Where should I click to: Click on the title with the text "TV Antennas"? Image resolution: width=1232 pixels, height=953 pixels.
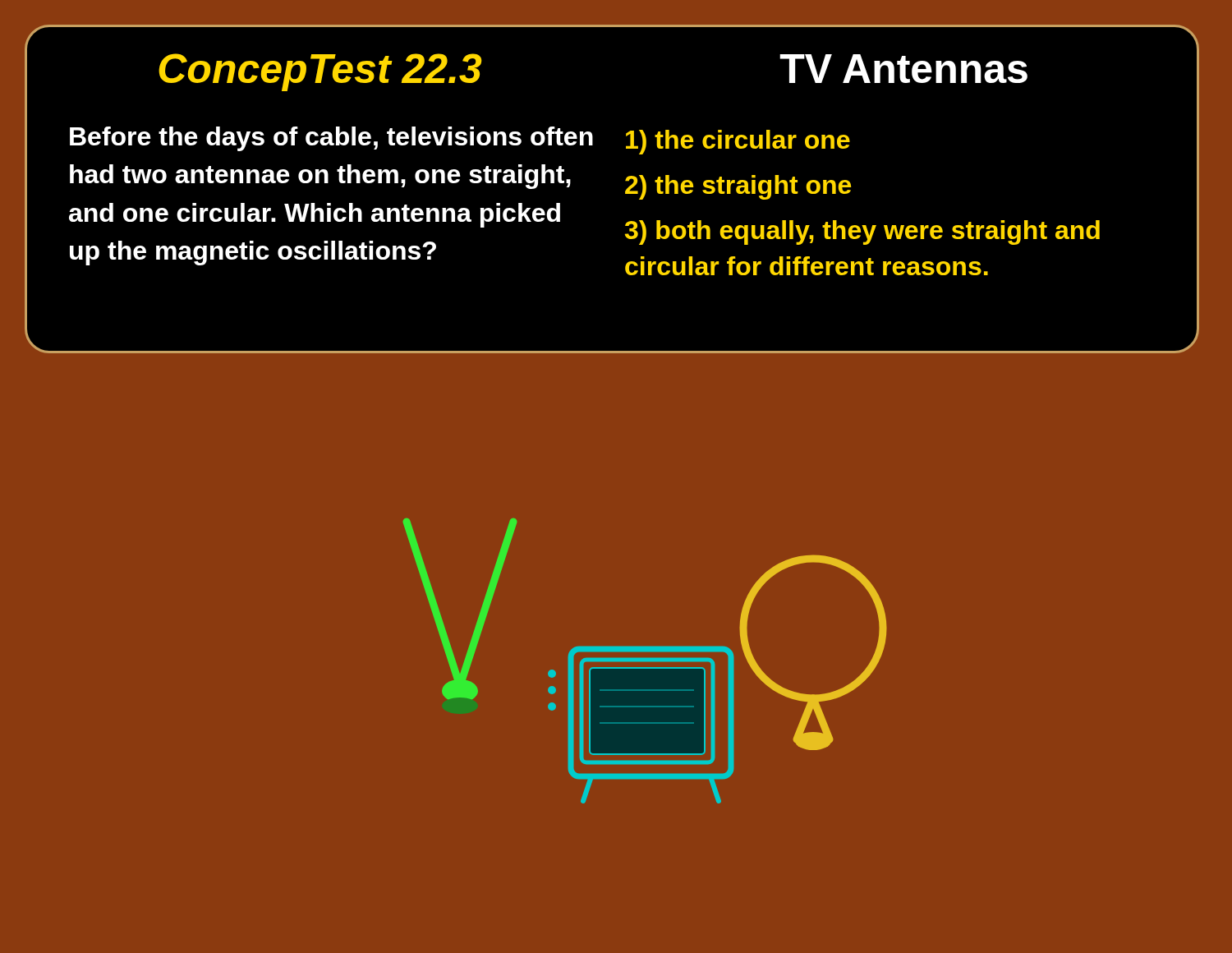[904, 69]
